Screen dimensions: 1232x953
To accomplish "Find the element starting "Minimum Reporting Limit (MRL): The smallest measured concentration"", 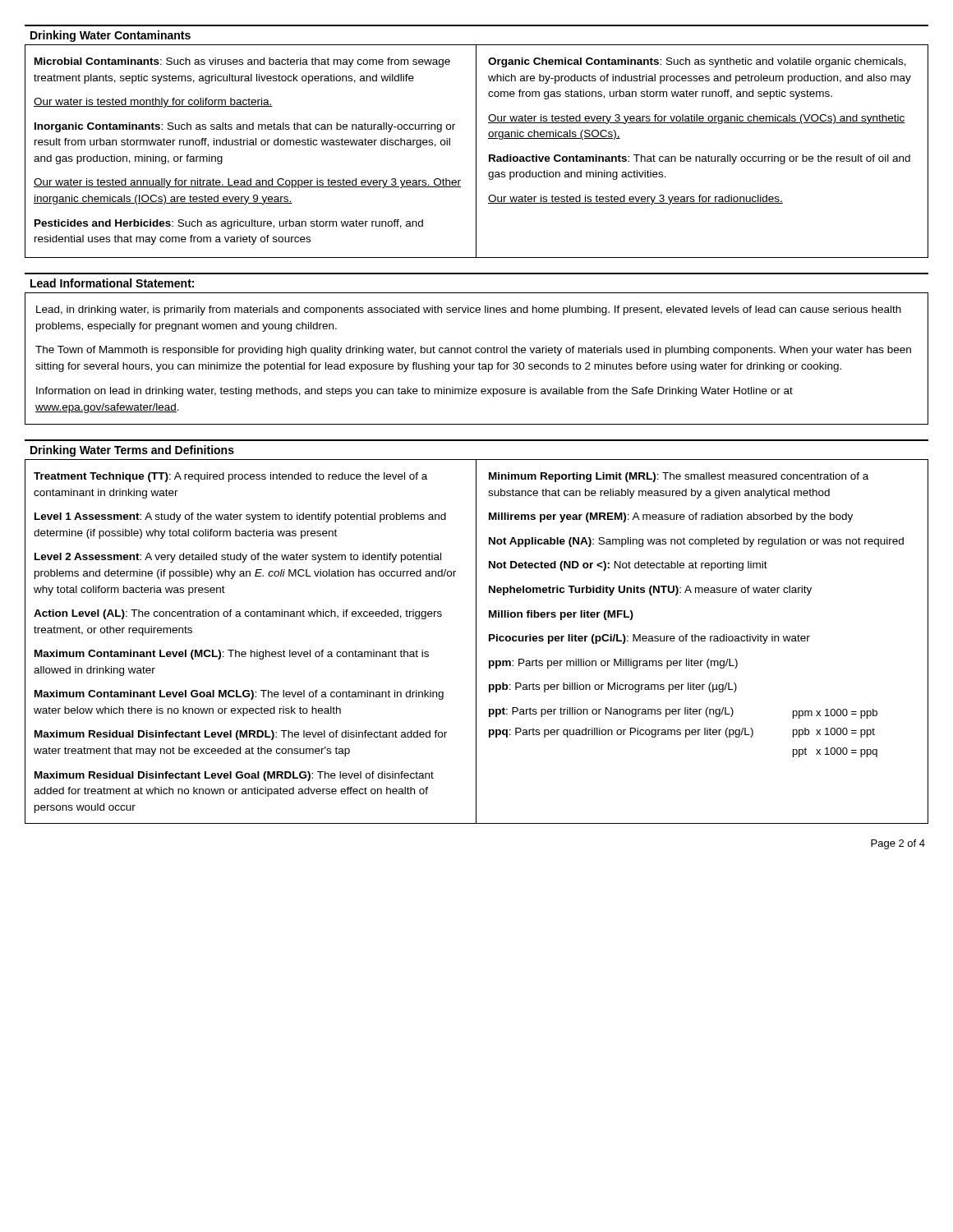I will [x=679, y=477].
